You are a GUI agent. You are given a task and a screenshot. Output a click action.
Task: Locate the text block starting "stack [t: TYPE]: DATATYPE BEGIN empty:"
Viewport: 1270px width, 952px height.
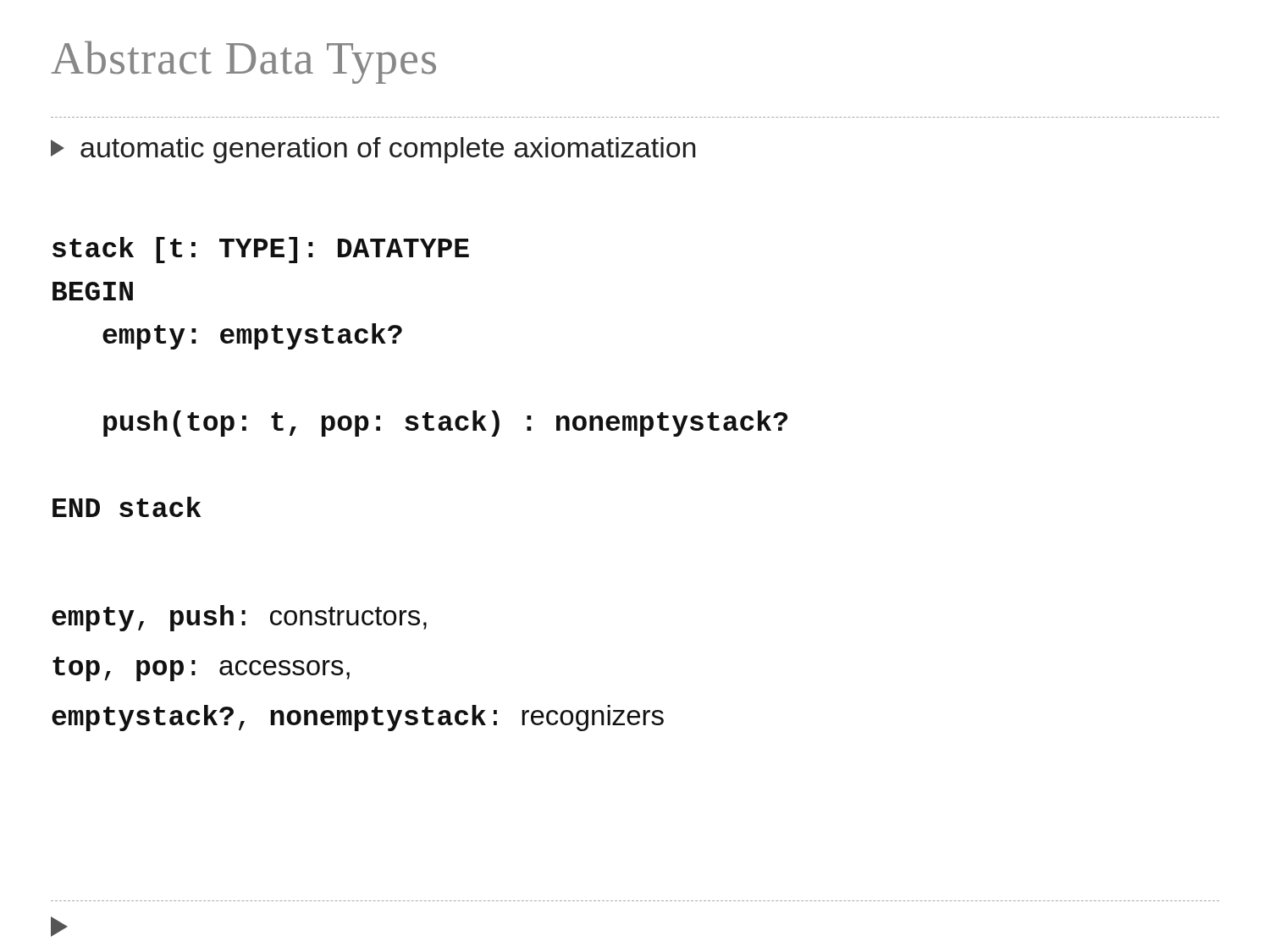[261, 250]
